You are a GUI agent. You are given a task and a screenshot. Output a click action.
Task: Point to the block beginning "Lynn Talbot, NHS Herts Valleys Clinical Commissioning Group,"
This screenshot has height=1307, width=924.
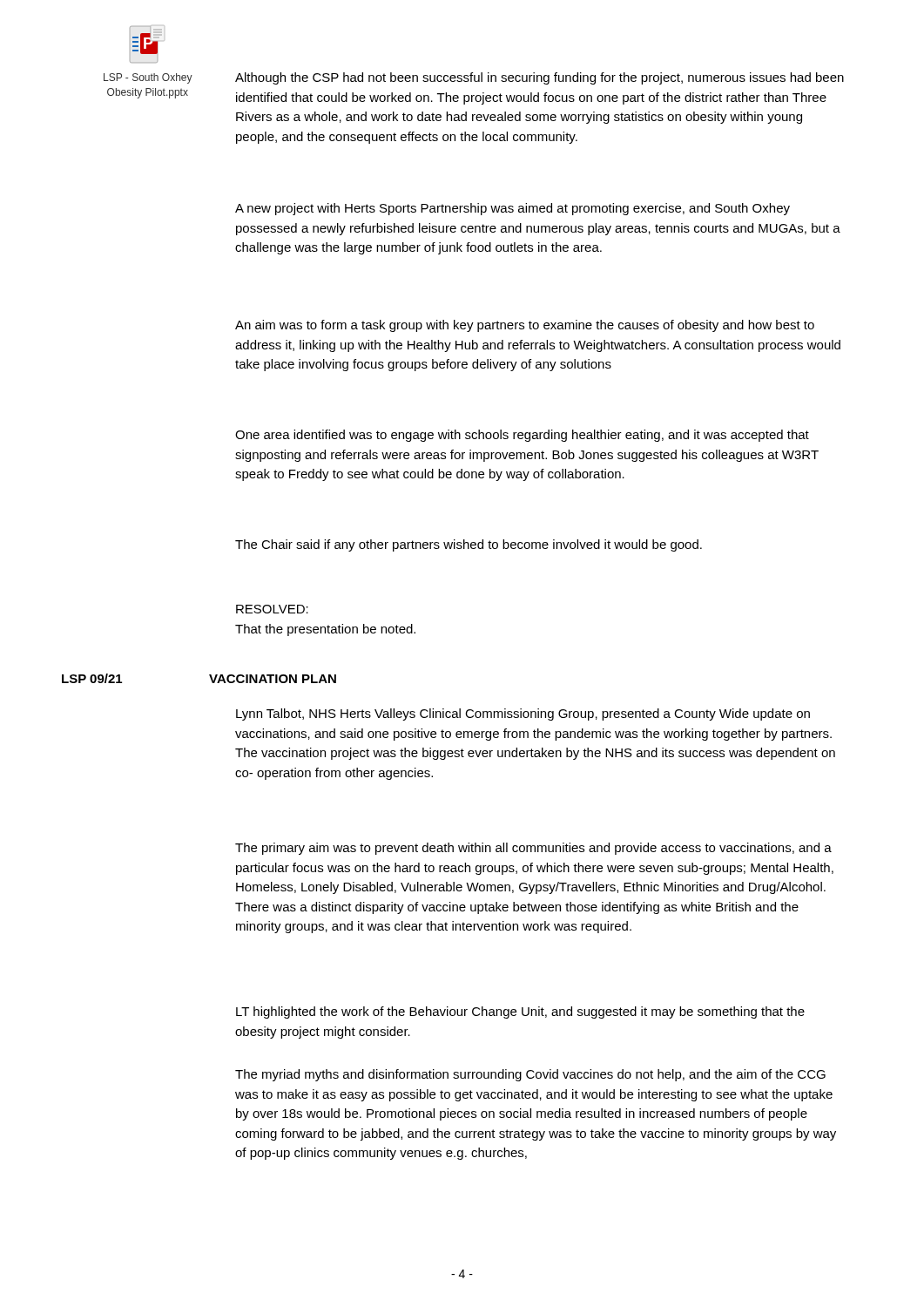click(x=540, y=743)
